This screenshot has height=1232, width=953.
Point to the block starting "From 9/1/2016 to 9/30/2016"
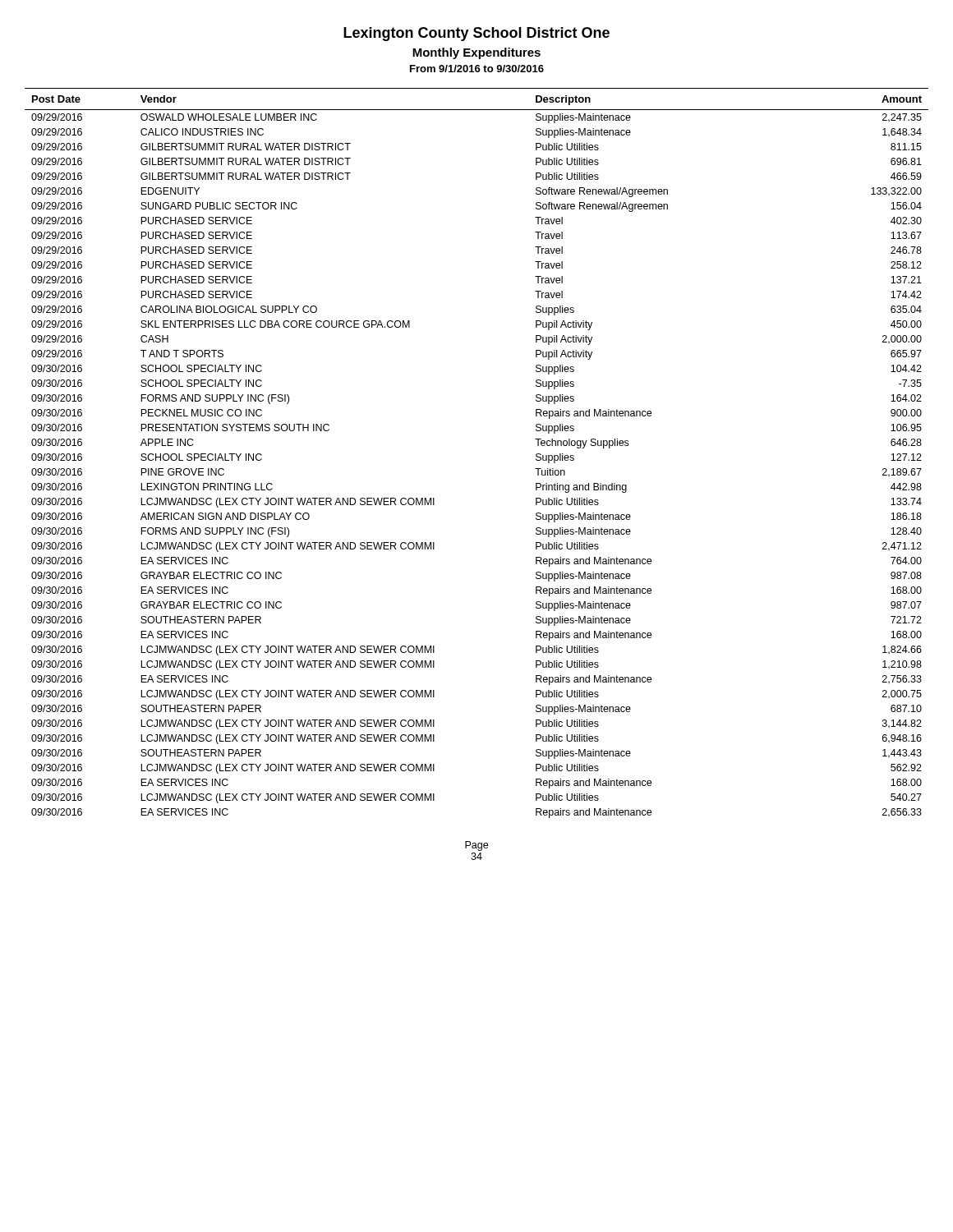tap(476, 69)
